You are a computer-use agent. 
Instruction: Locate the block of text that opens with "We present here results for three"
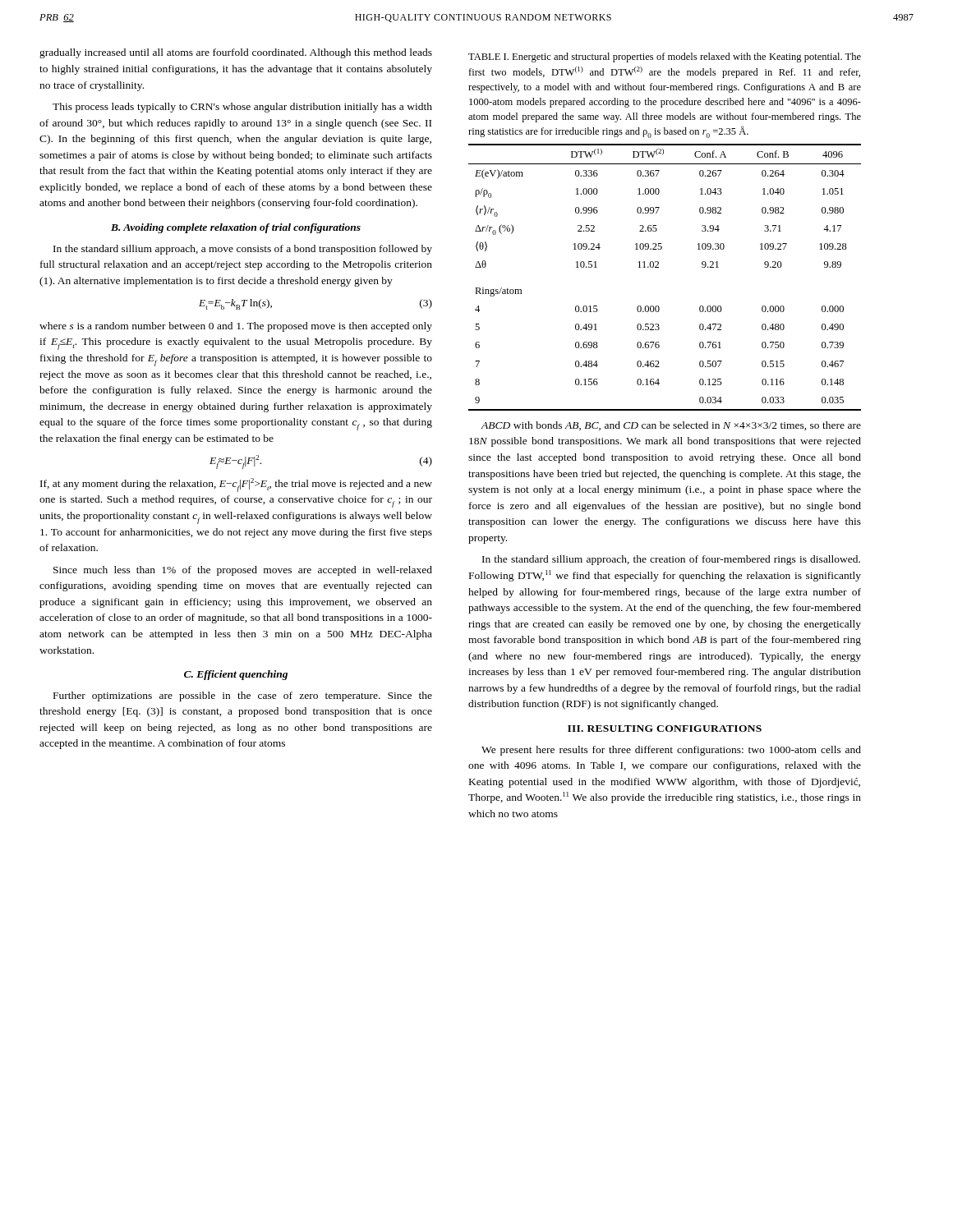tap(665, 781)
